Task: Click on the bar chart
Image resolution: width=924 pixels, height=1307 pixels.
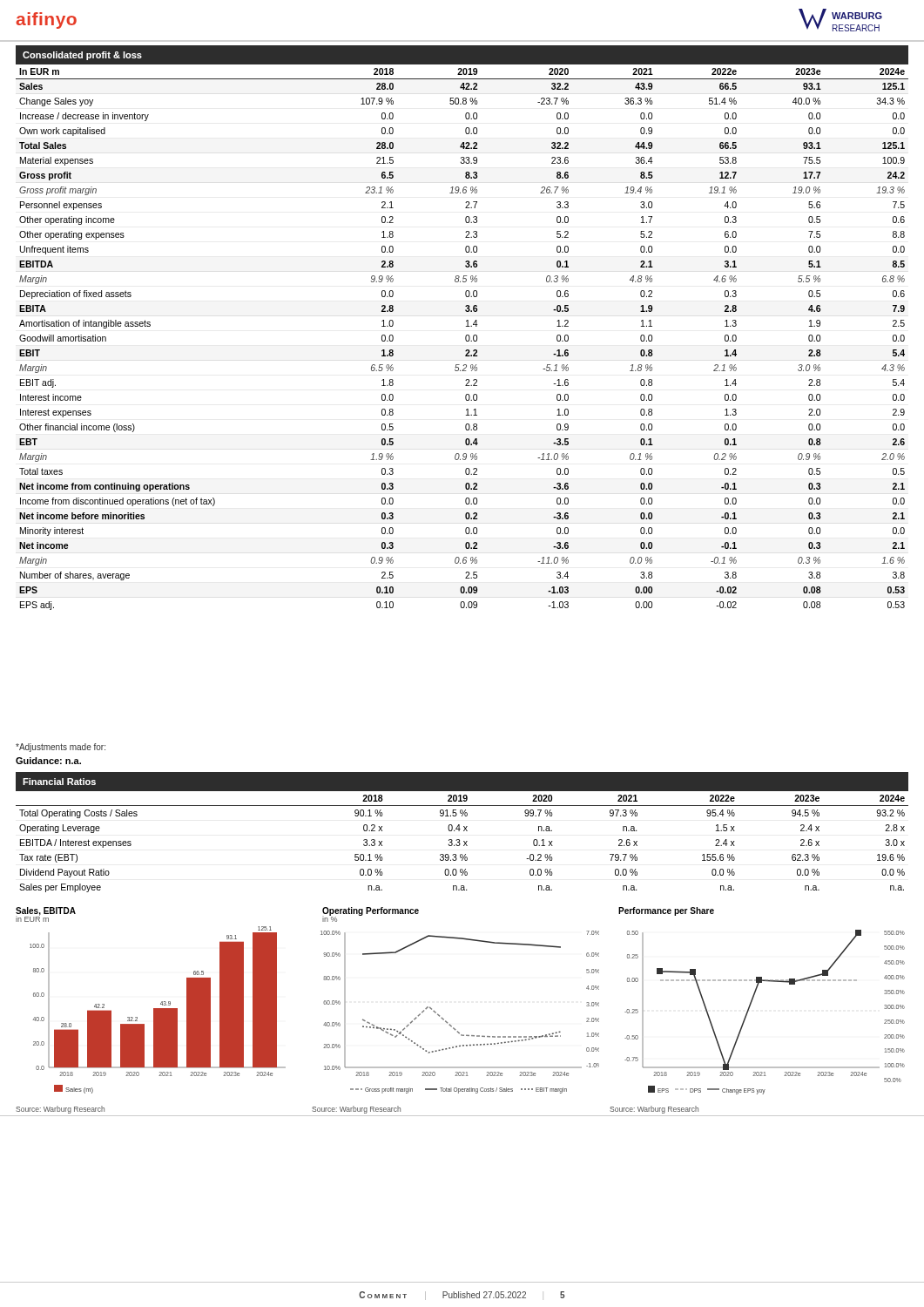Action: point(159,1011)
